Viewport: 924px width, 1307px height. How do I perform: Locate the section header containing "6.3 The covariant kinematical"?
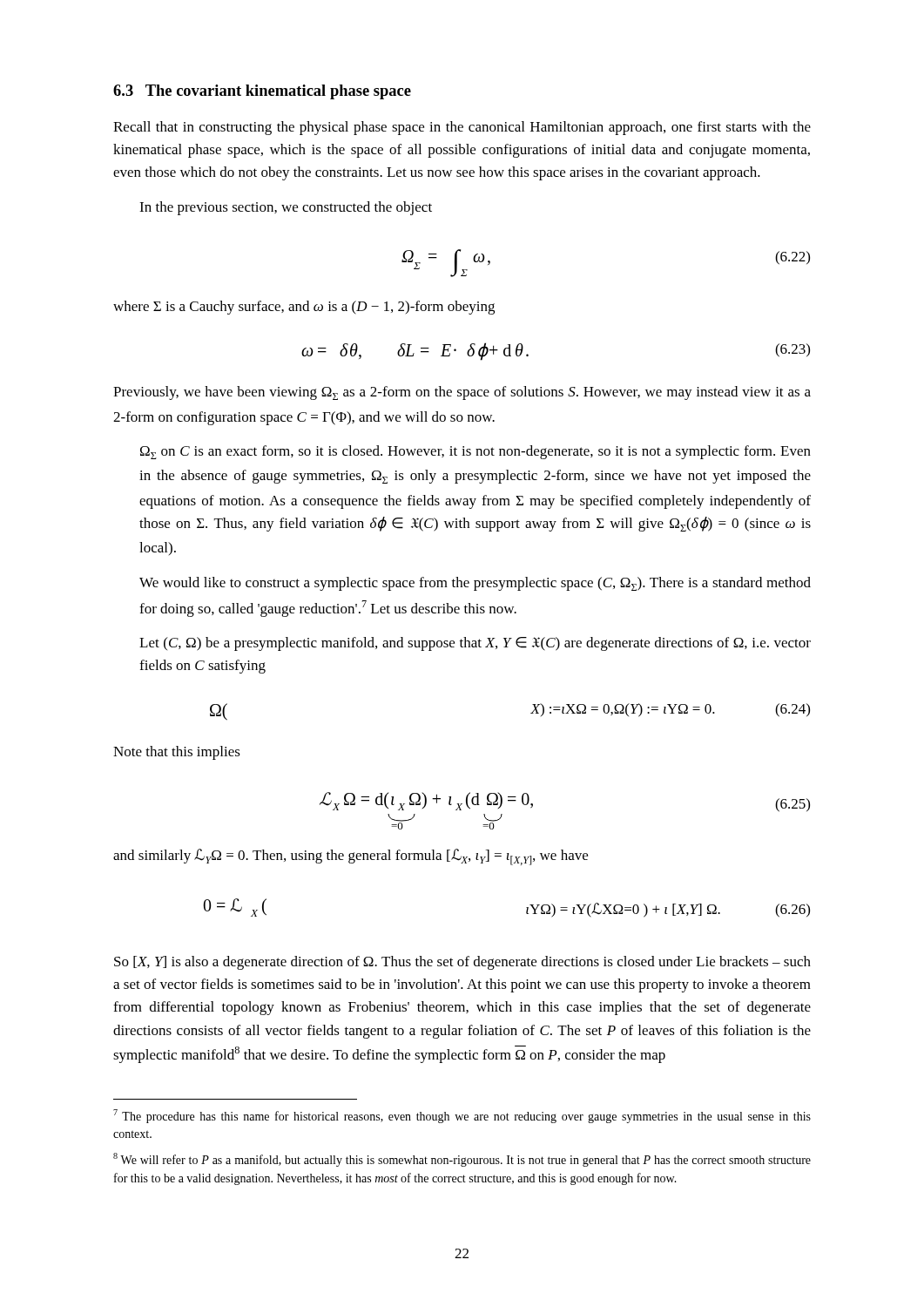(x=262, y=91)
